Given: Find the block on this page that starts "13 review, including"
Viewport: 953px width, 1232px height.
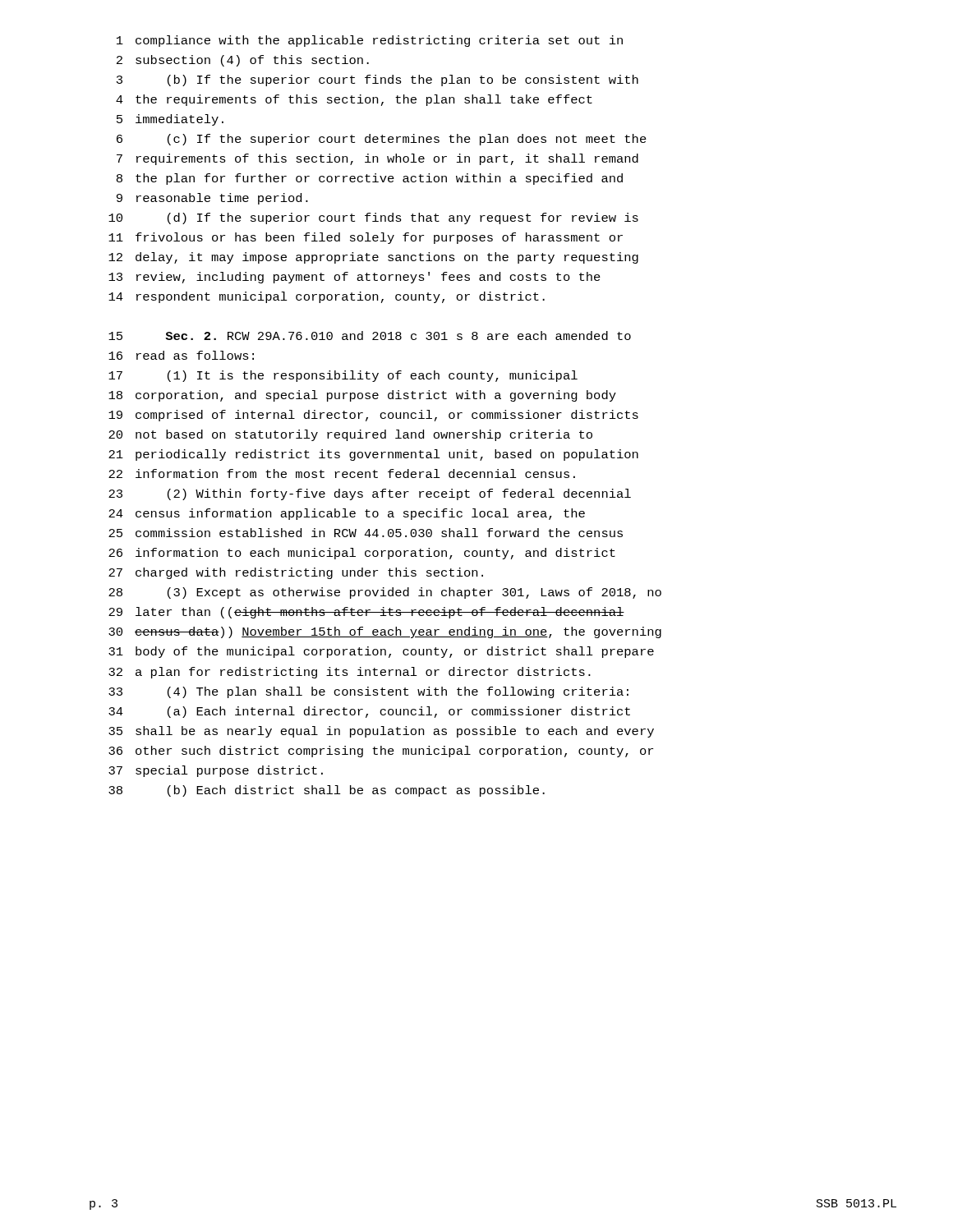Looking at the screenshot, I should [x=493, y=278].
